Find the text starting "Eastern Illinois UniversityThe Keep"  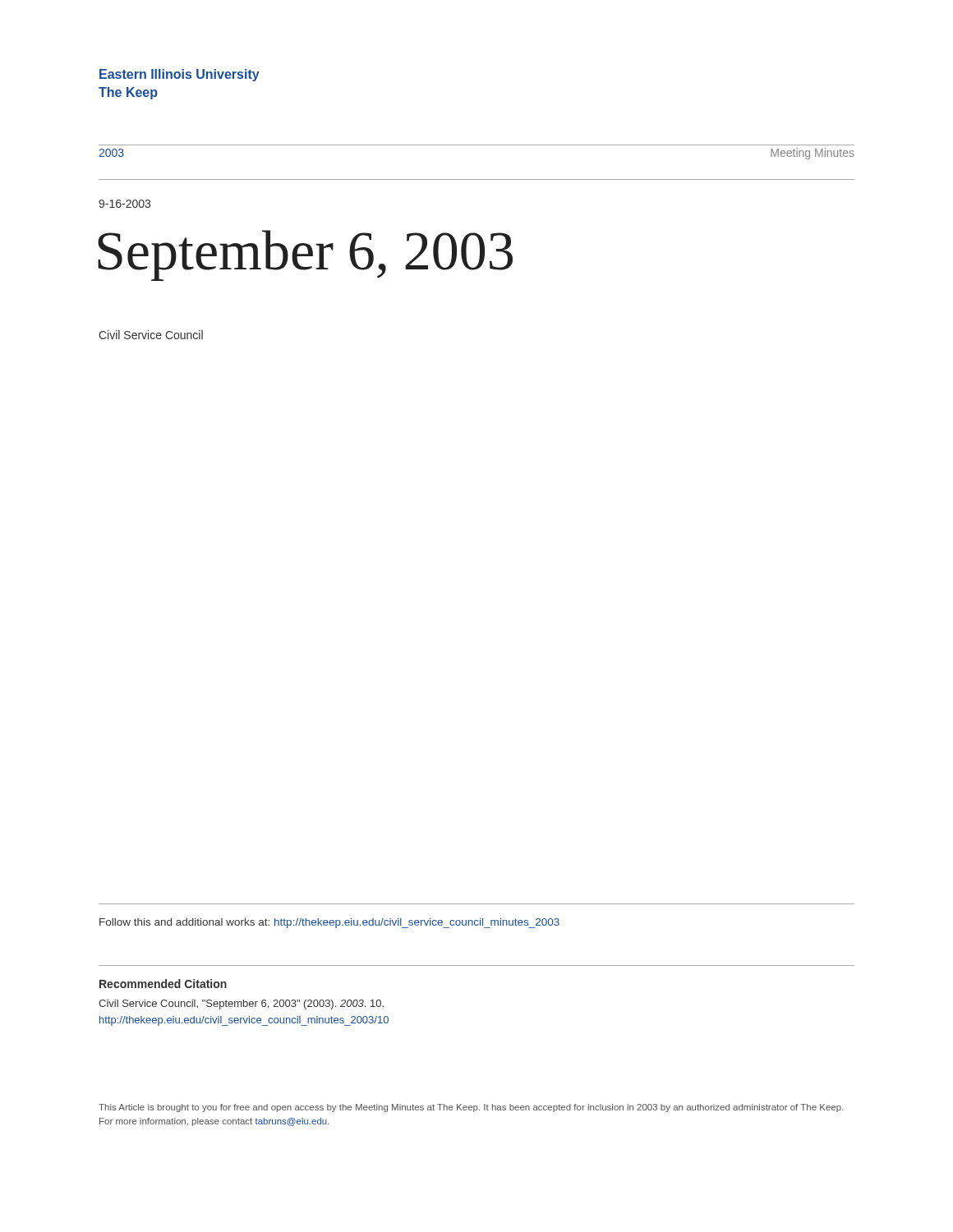click(179, 84)
